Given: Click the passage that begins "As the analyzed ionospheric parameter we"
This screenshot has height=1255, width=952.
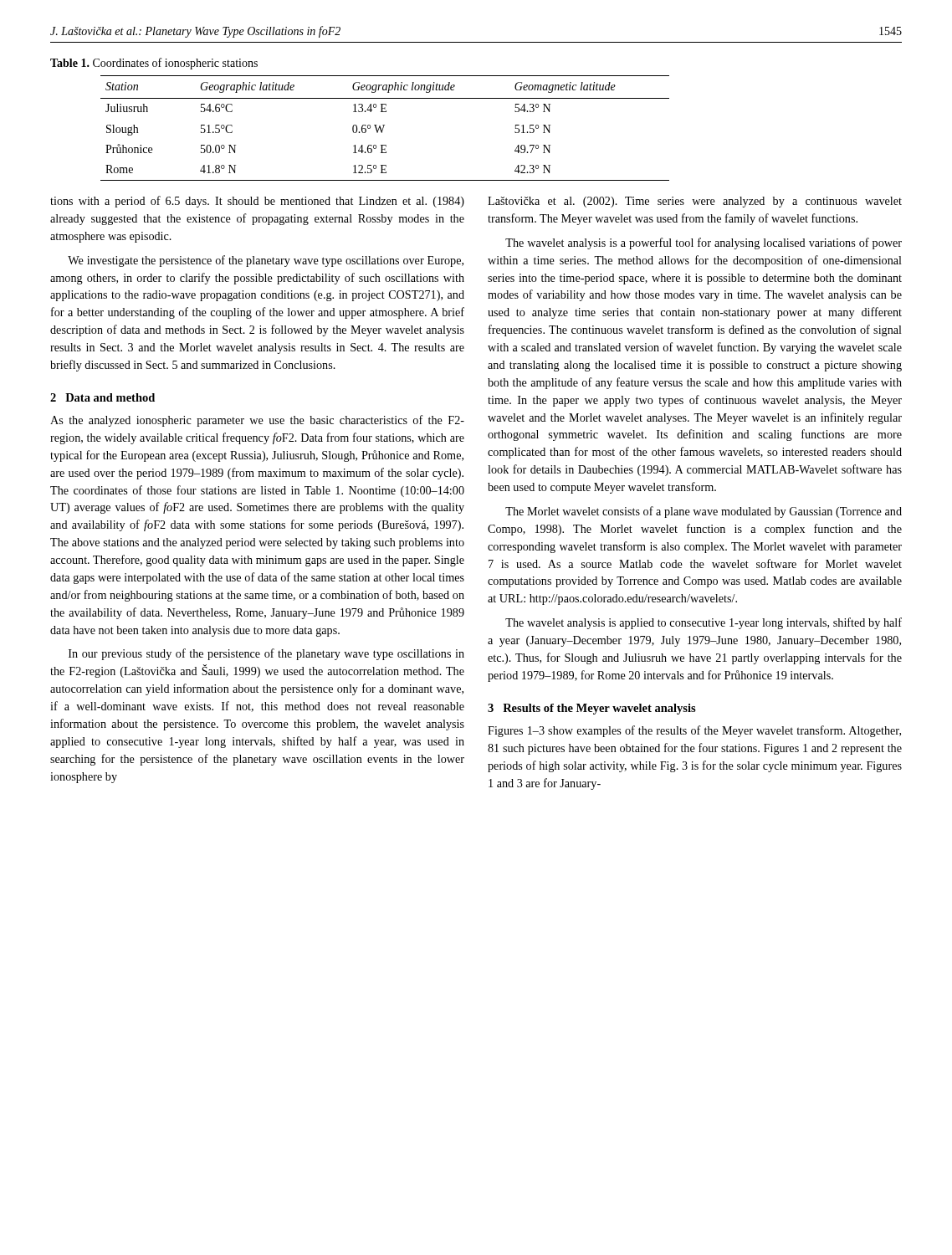Looking at the screenshot, I should (257, 598).
